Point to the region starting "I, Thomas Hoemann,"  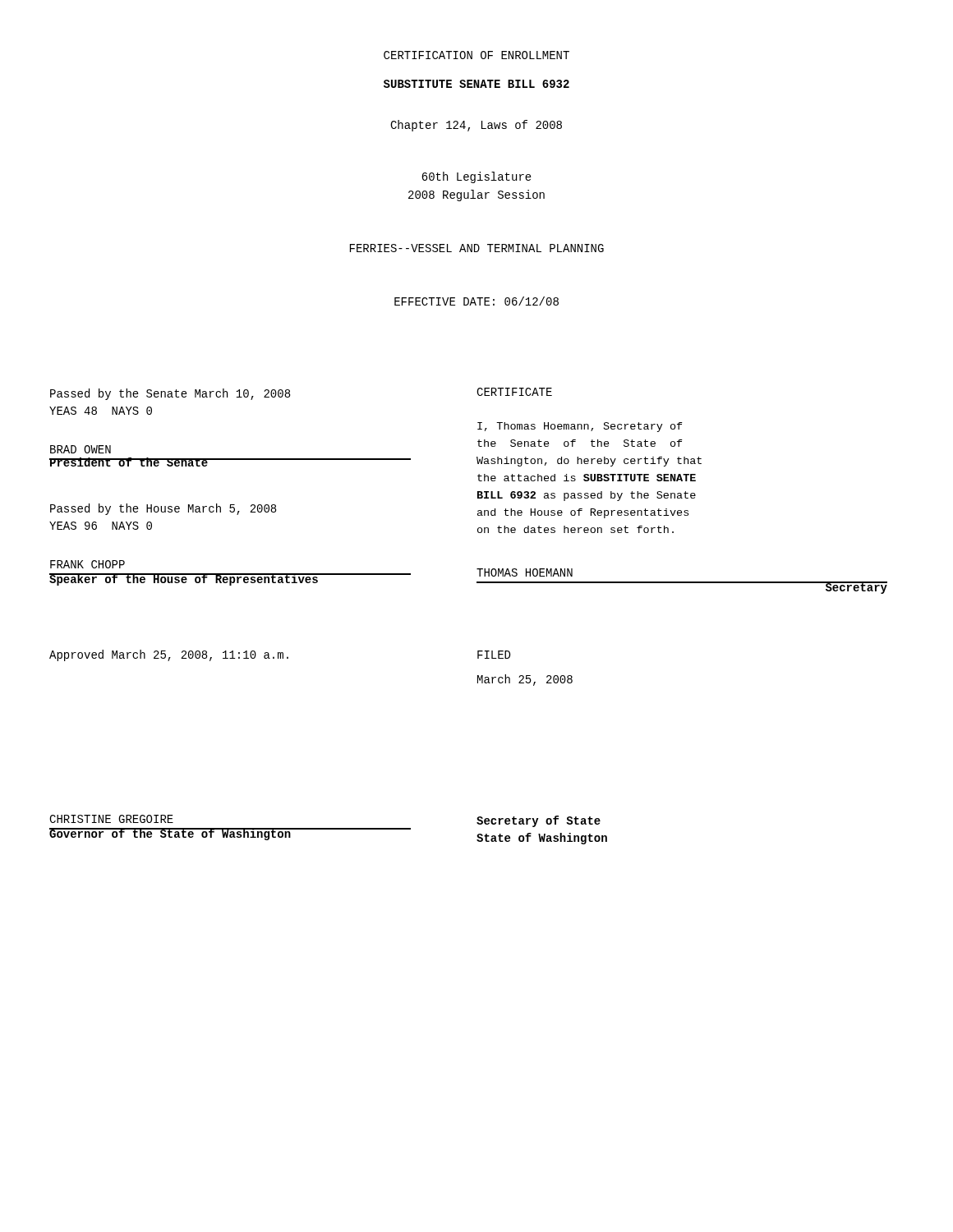[590, 478]
